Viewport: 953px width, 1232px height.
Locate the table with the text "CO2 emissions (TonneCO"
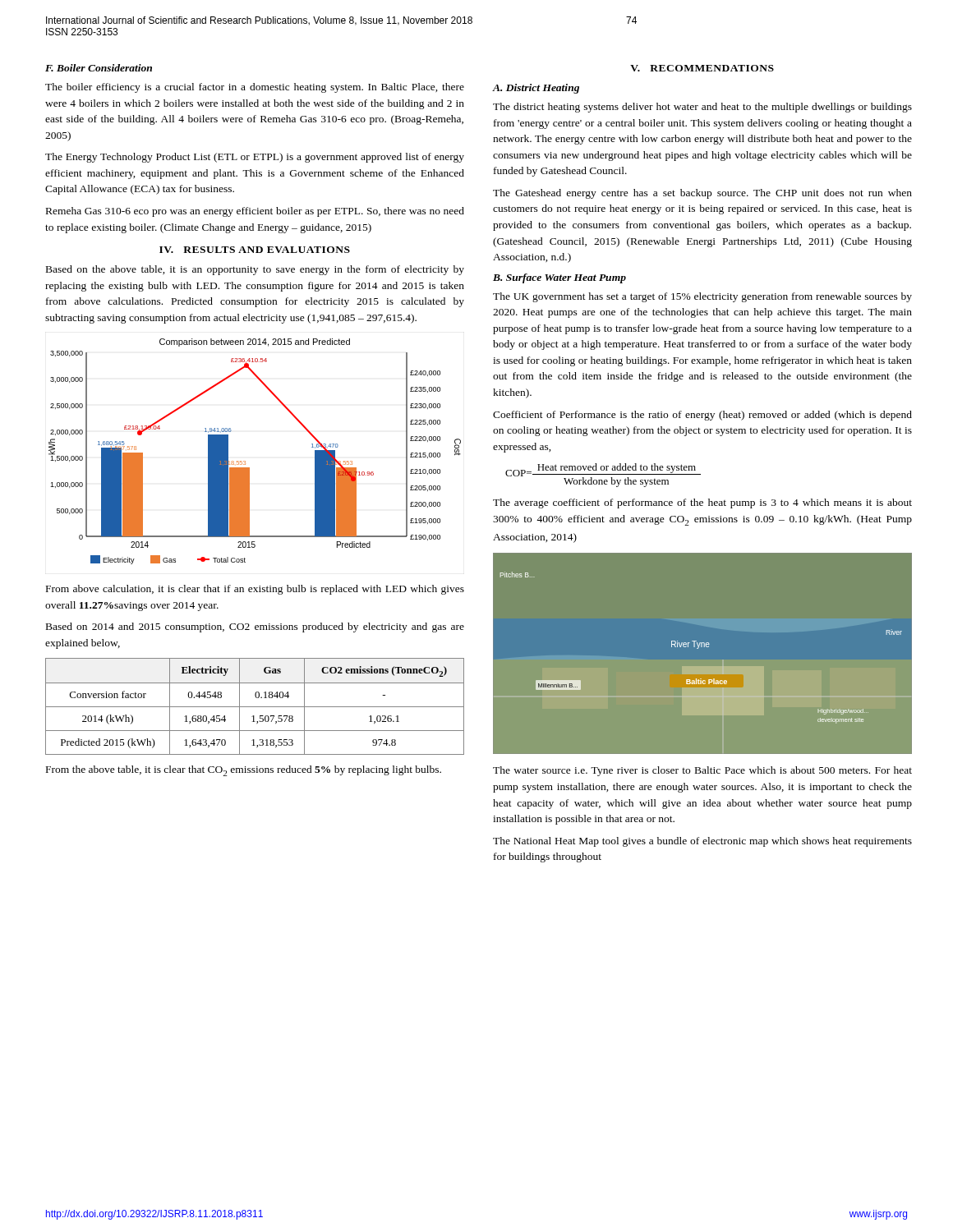tap(255, 706)
